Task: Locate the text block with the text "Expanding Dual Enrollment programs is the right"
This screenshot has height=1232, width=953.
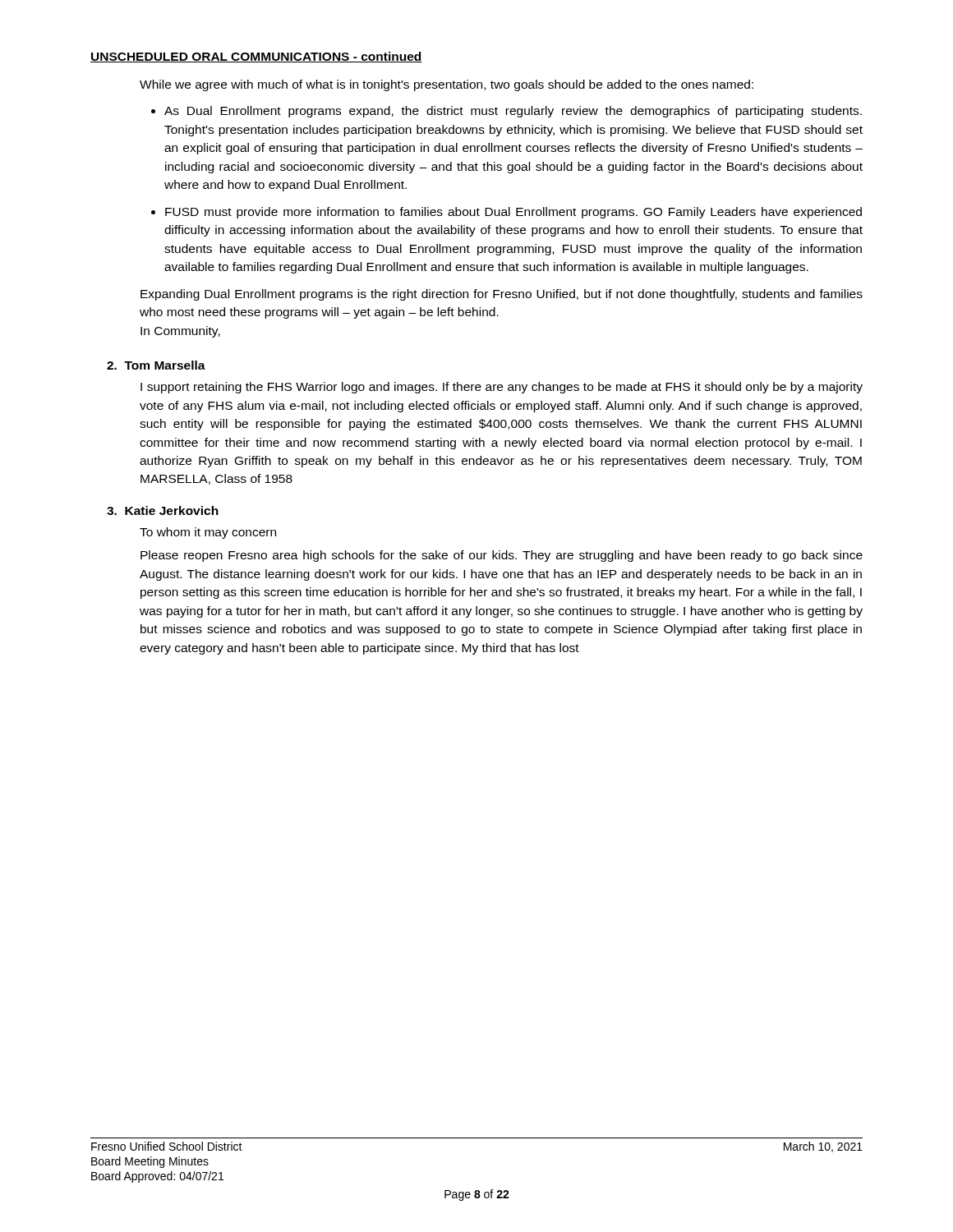Action: click(x=501, y=312)
